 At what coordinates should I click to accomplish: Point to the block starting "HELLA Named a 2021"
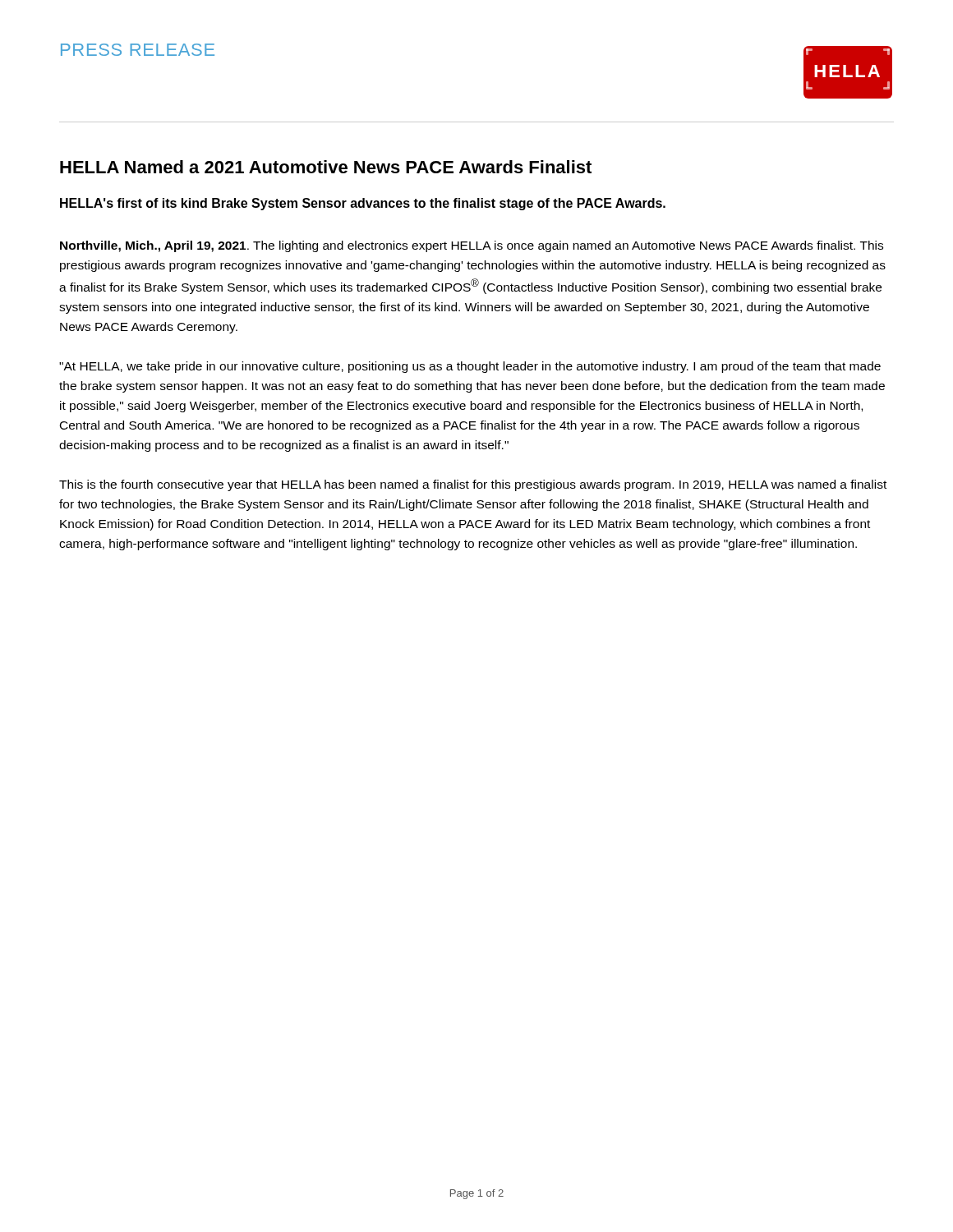pyautogui.click(x=476, y=168)
